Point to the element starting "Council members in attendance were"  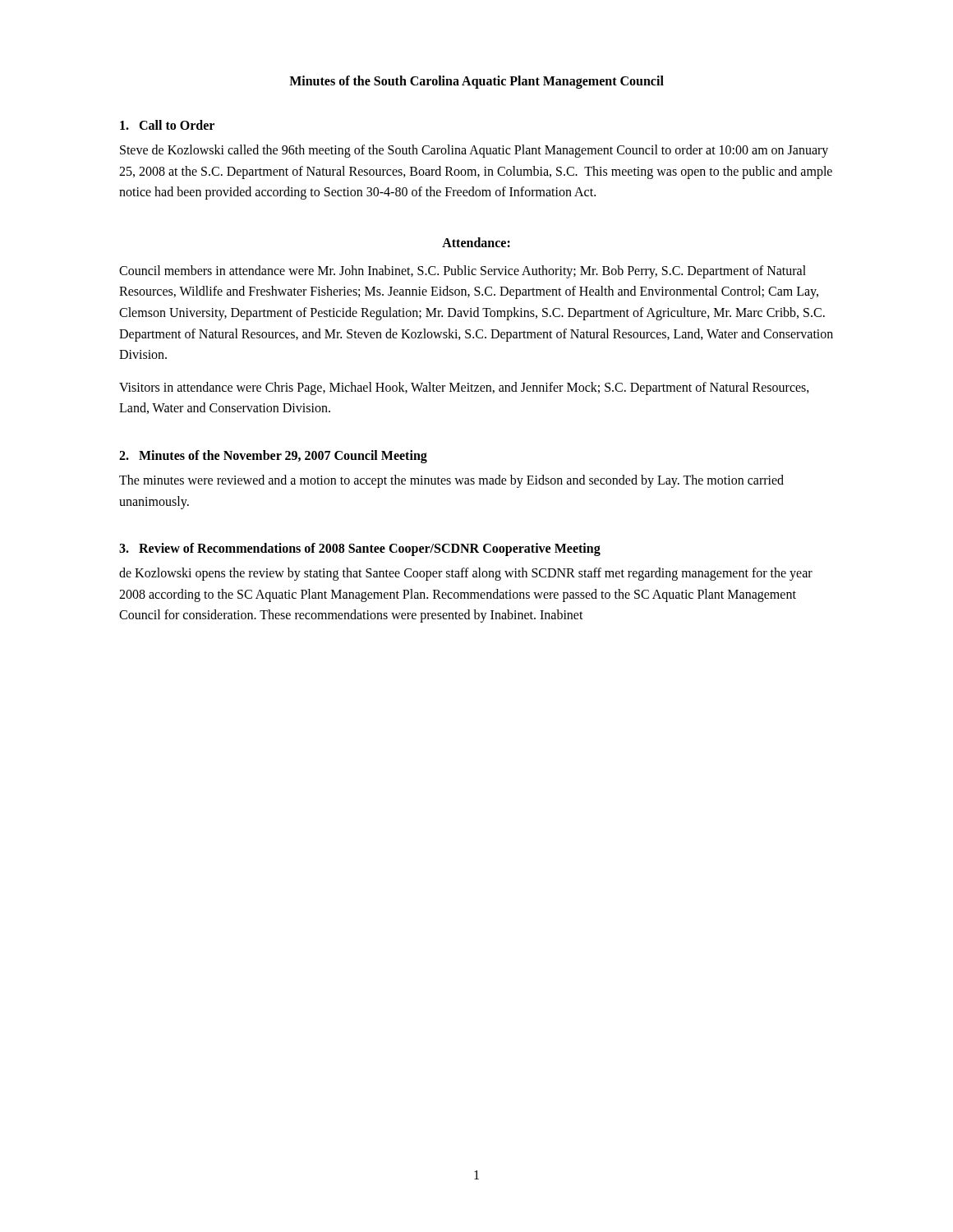coord(476,313)
